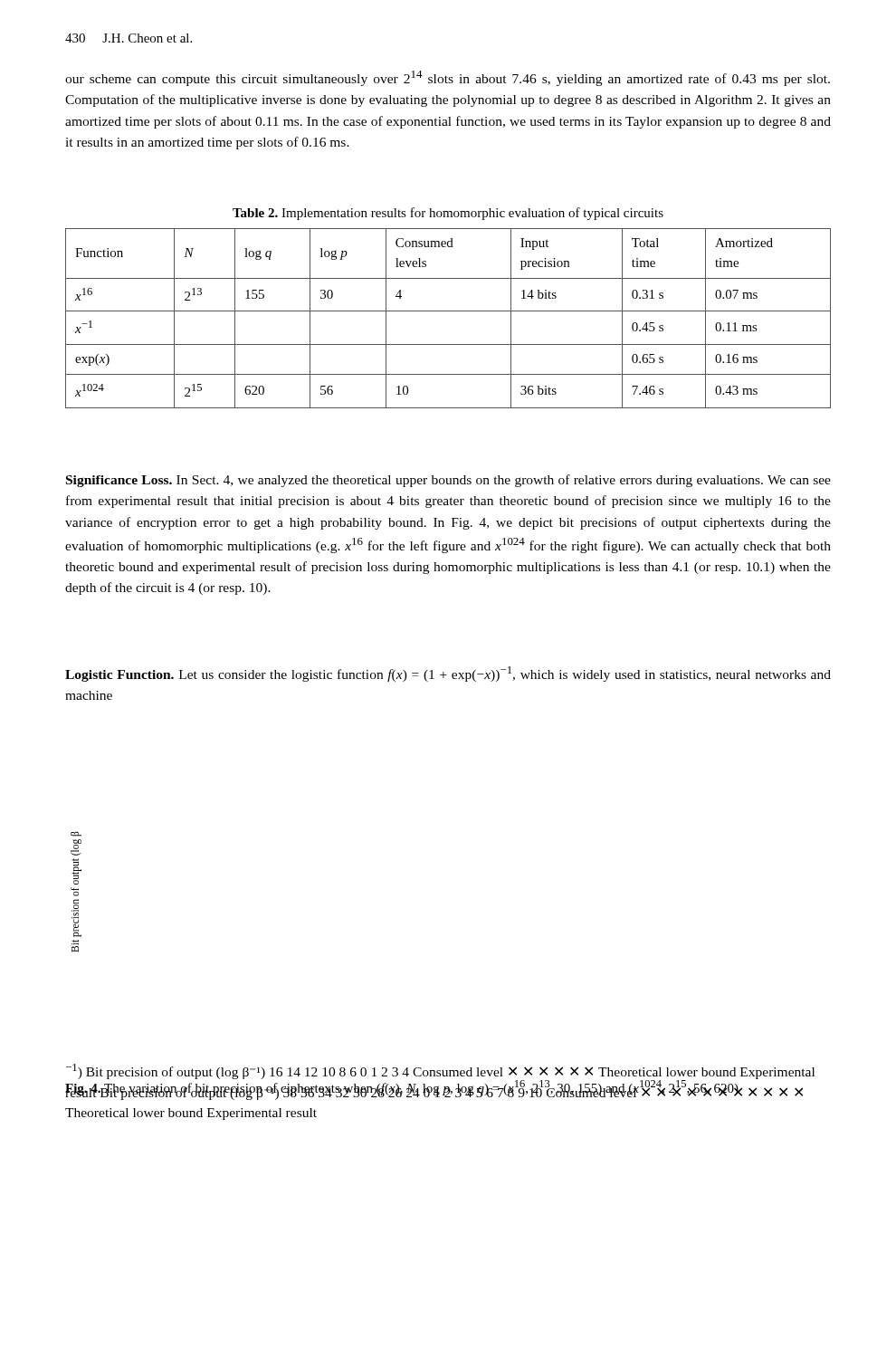Select the text block with the text "Significance Loss. In Sect."

click(x=448, y=533)
